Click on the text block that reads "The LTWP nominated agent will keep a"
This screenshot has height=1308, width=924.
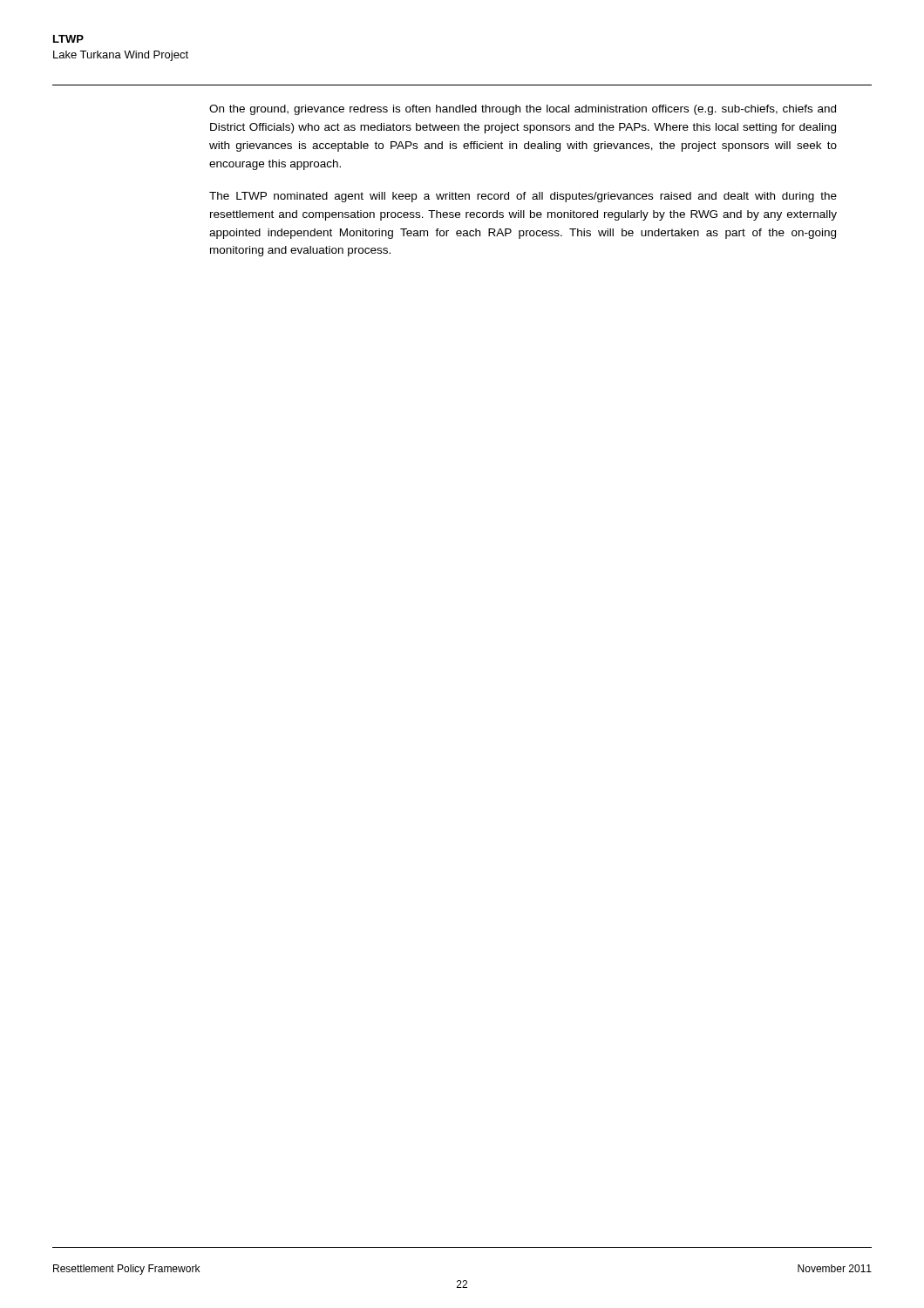pos(523,223)
